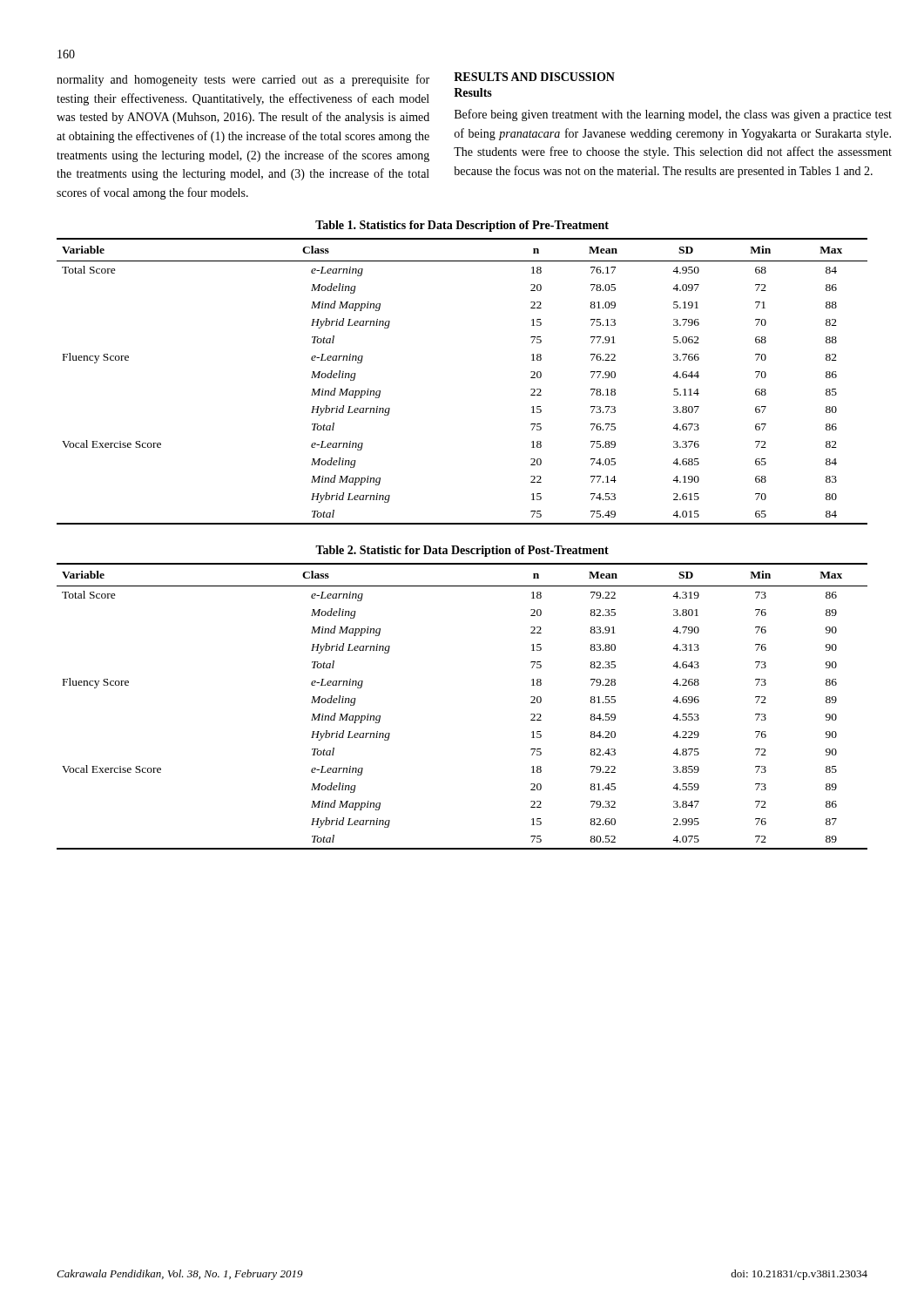The width and height of the screenshot is (924, 1307).
Task: Click on the text block starting "Before being given"
Action: [673, 143]
